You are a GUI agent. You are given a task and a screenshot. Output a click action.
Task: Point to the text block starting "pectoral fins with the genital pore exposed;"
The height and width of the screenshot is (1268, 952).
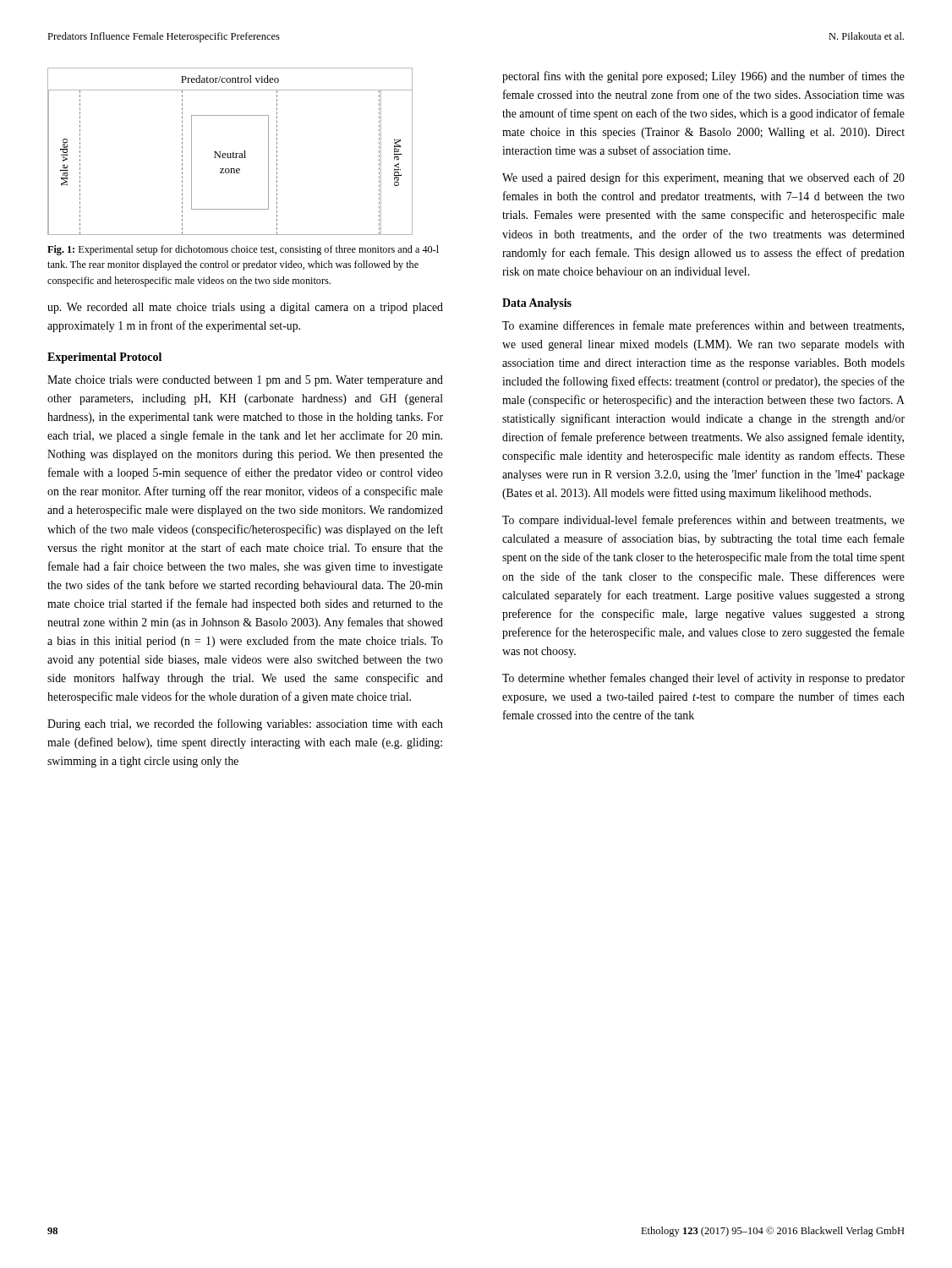point(703,114)
